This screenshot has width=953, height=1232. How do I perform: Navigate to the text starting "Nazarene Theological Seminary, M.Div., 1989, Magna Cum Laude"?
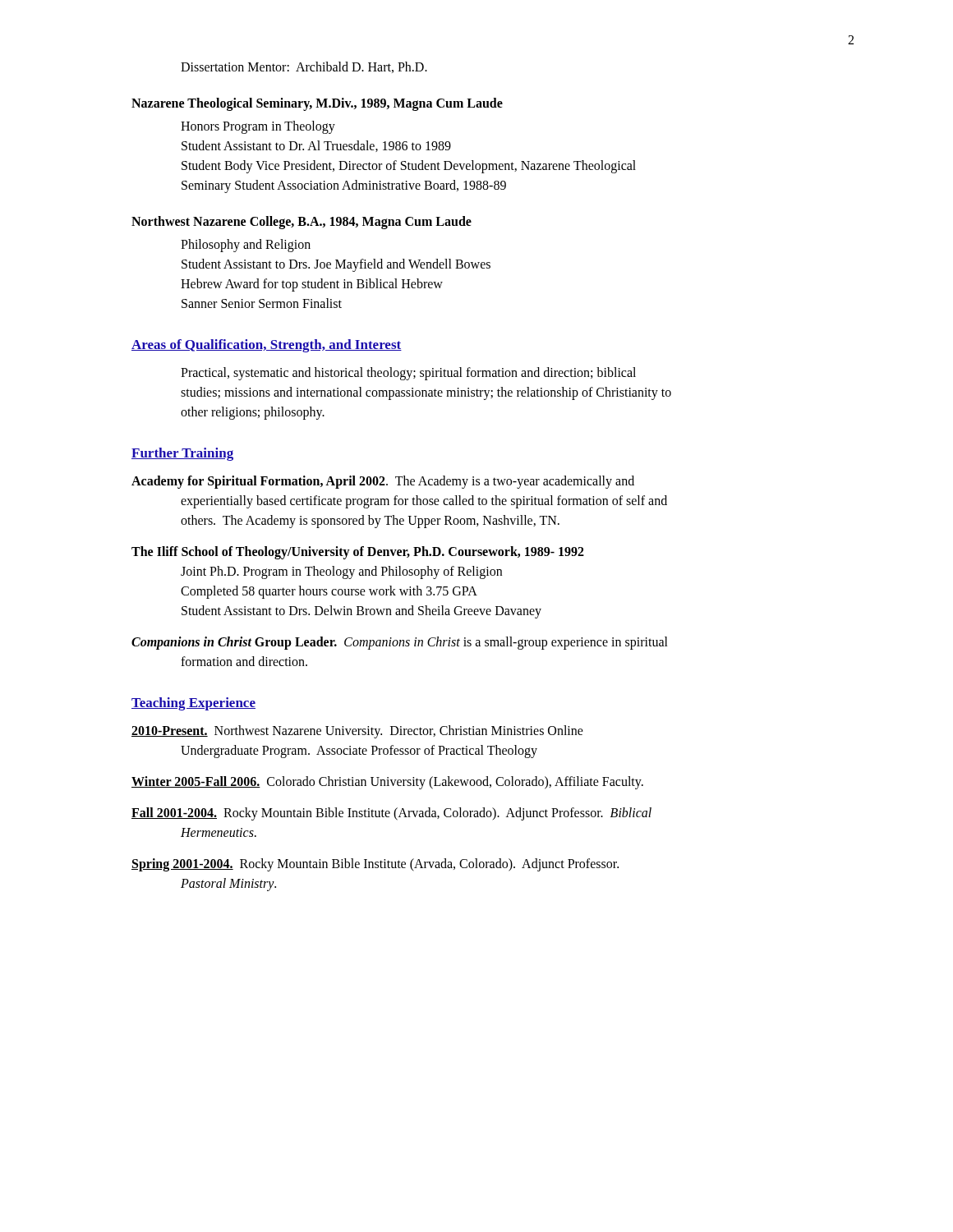point(493,103)
